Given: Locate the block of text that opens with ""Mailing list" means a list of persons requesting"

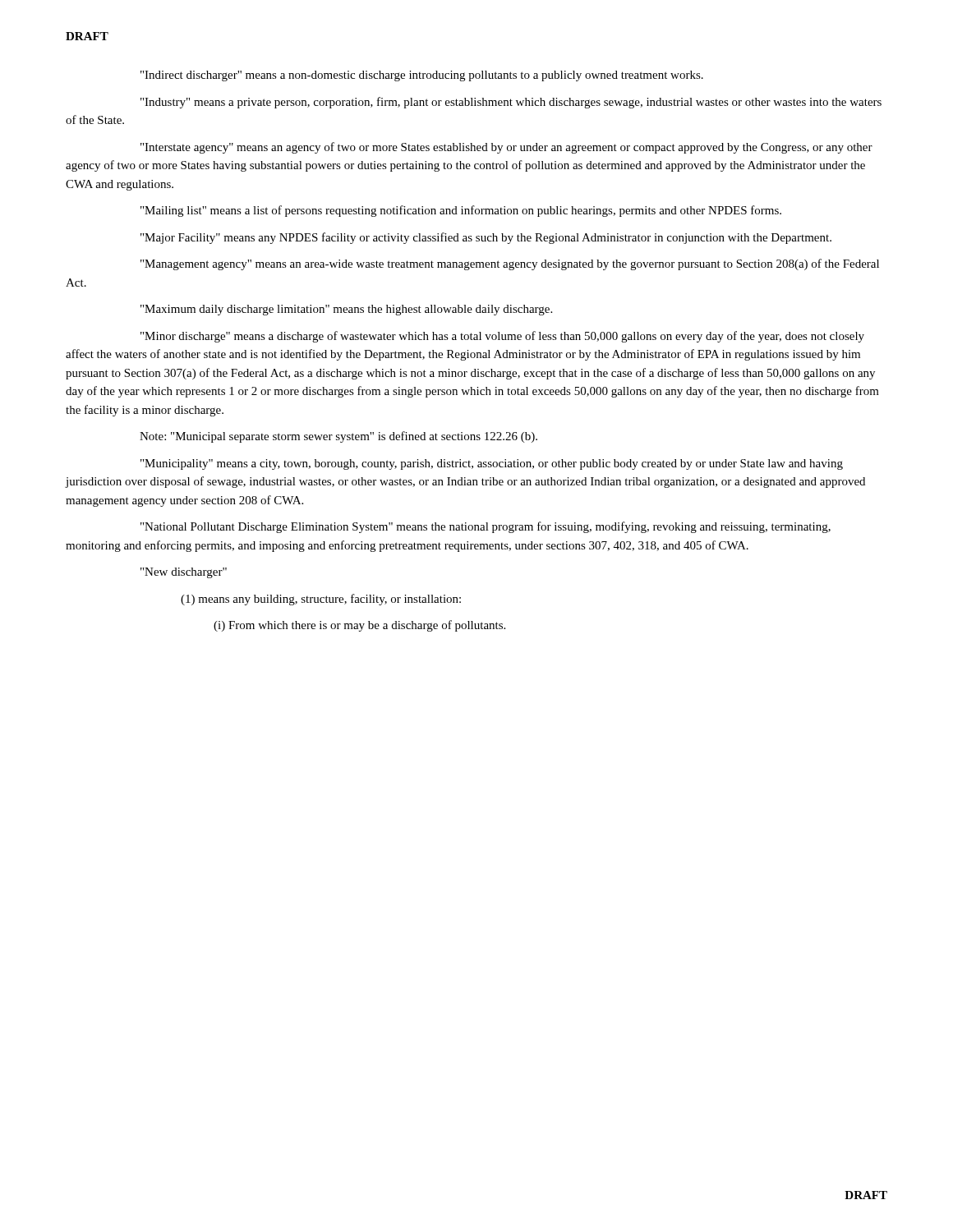Looking at the screenshot, I should (461, 210).
